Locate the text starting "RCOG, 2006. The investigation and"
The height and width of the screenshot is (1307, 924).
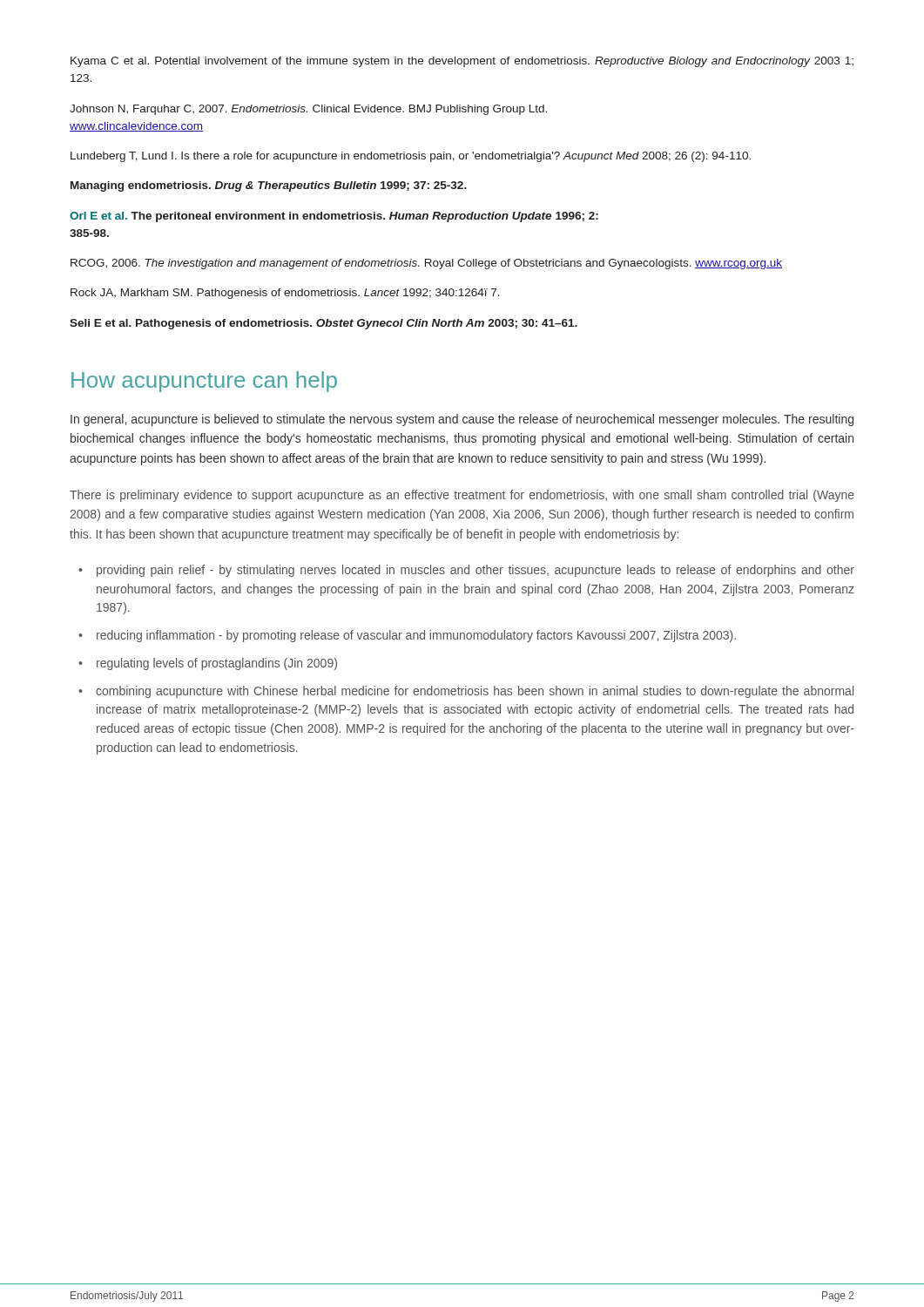(x=426, y=263)
